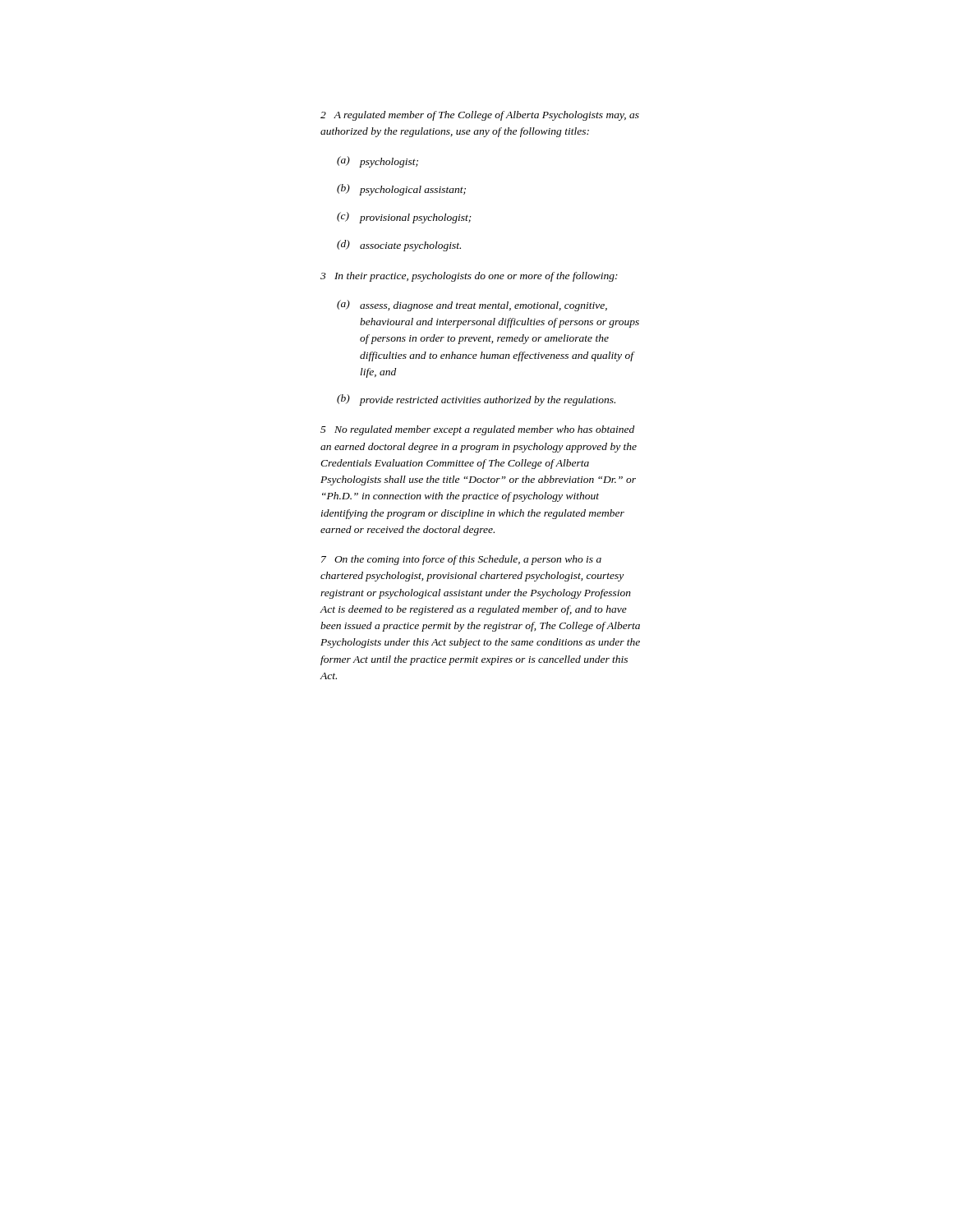Find the list item containing "(d) associate psychologist."
The height and width of the screenshot is (1232, 953).
(399, 246)
